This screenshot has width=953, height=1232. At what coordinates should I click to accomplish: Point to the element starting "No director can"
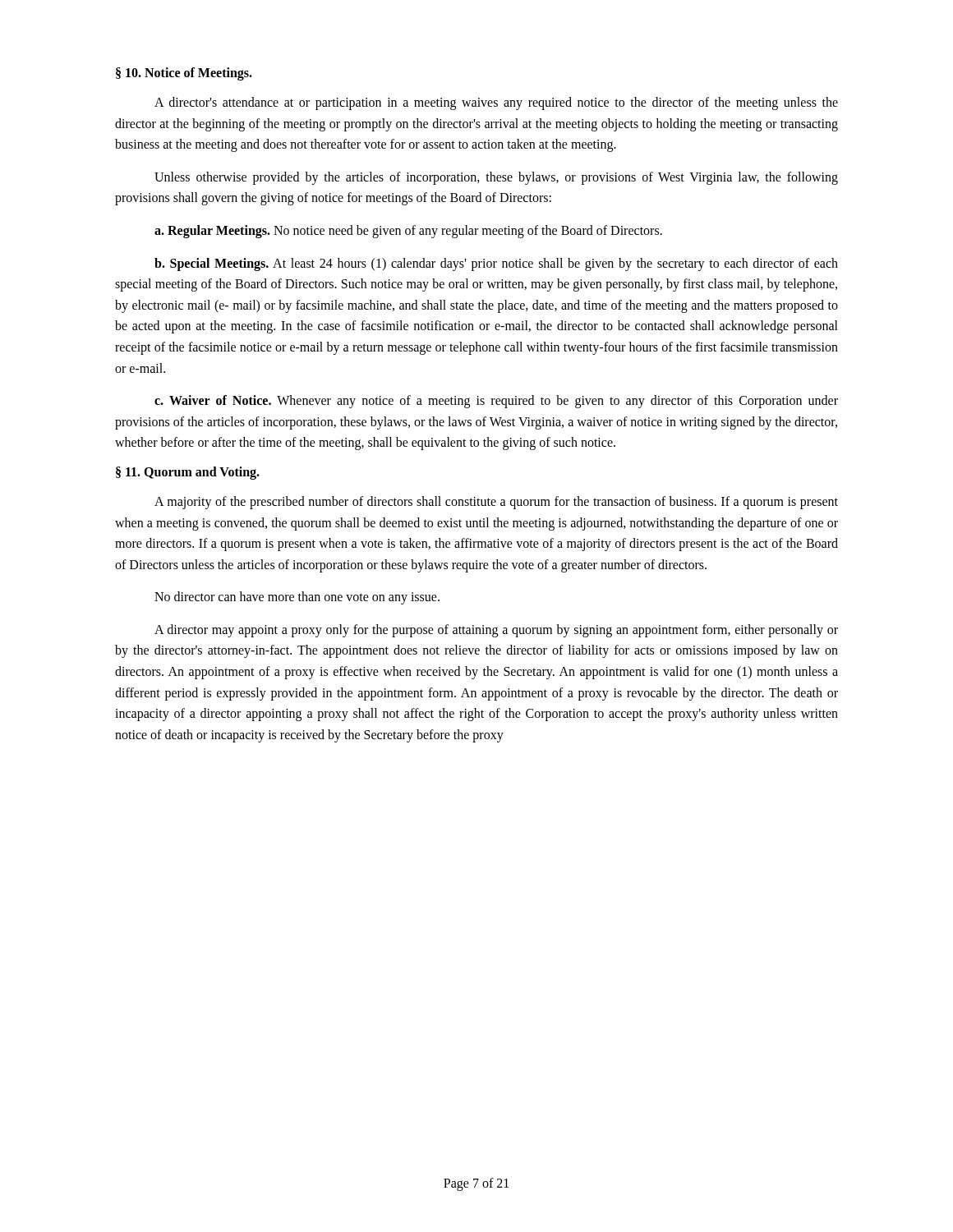pos(297,597)
